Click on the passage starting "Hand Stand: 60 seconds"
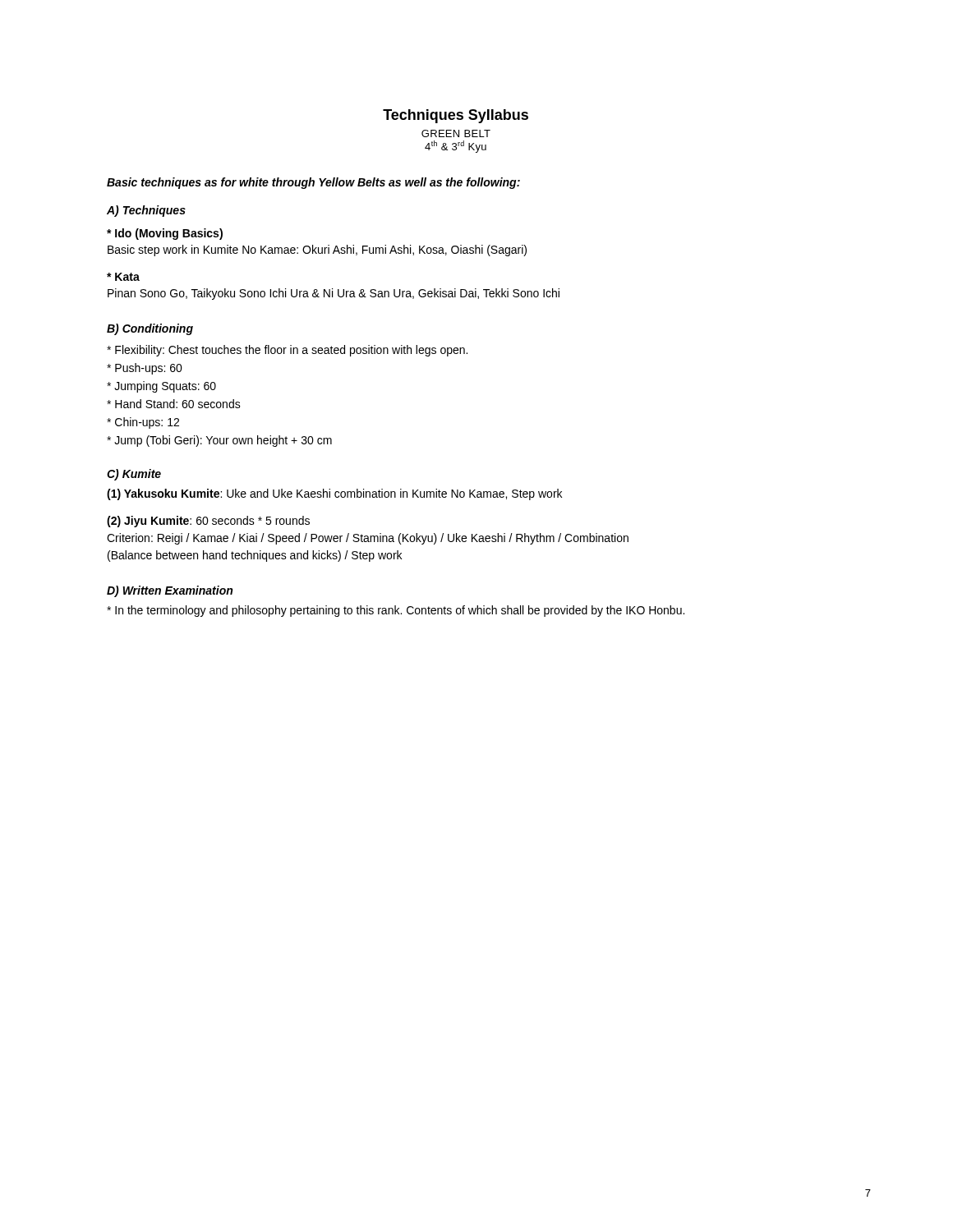953x1232 pixels. pyautogui.click(x=174, y=404)
